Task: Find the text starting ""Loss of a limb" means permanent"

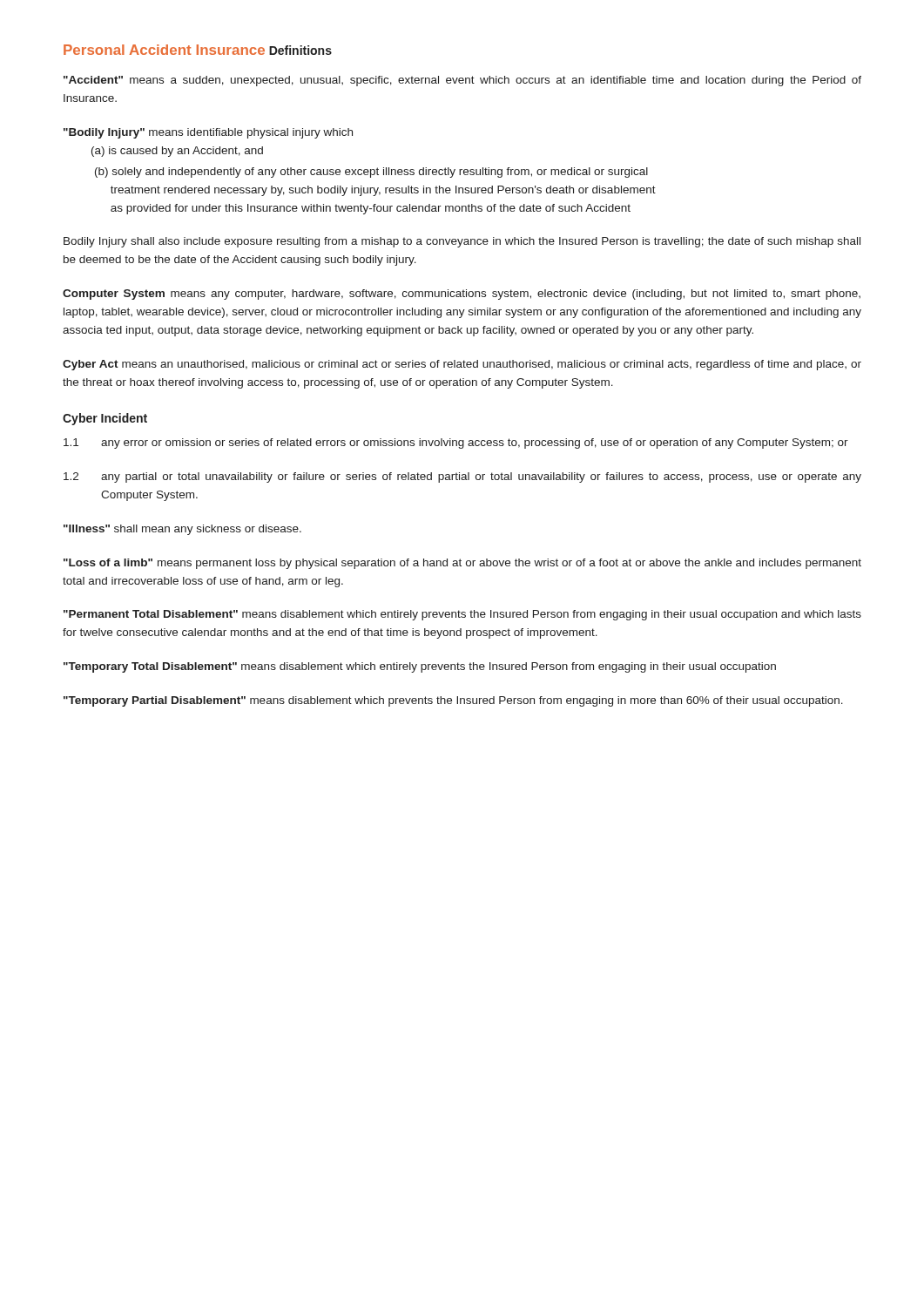Action: tap(462, 571)
